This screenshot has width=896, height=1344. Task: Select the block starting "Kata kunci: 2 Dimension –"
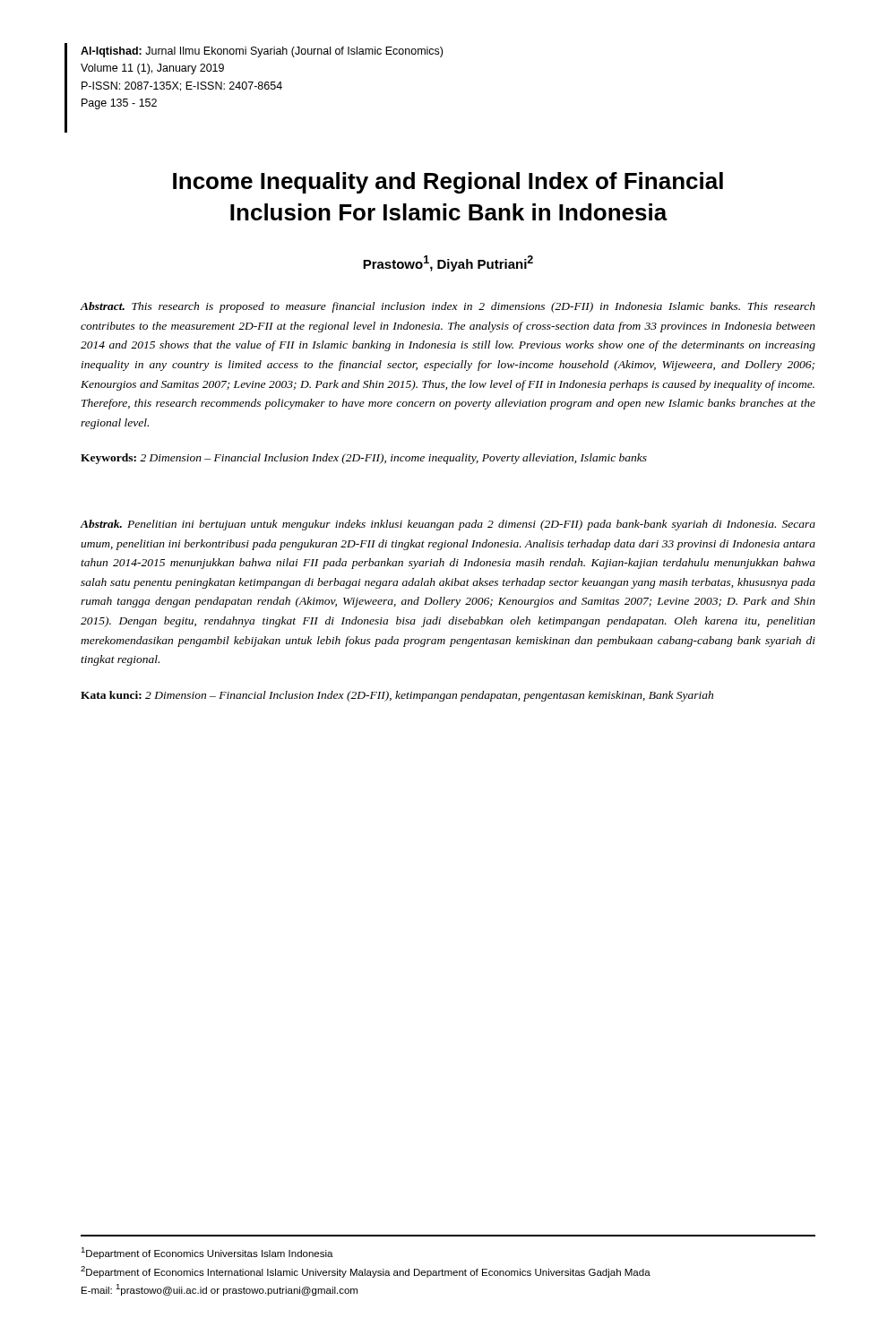448,695
